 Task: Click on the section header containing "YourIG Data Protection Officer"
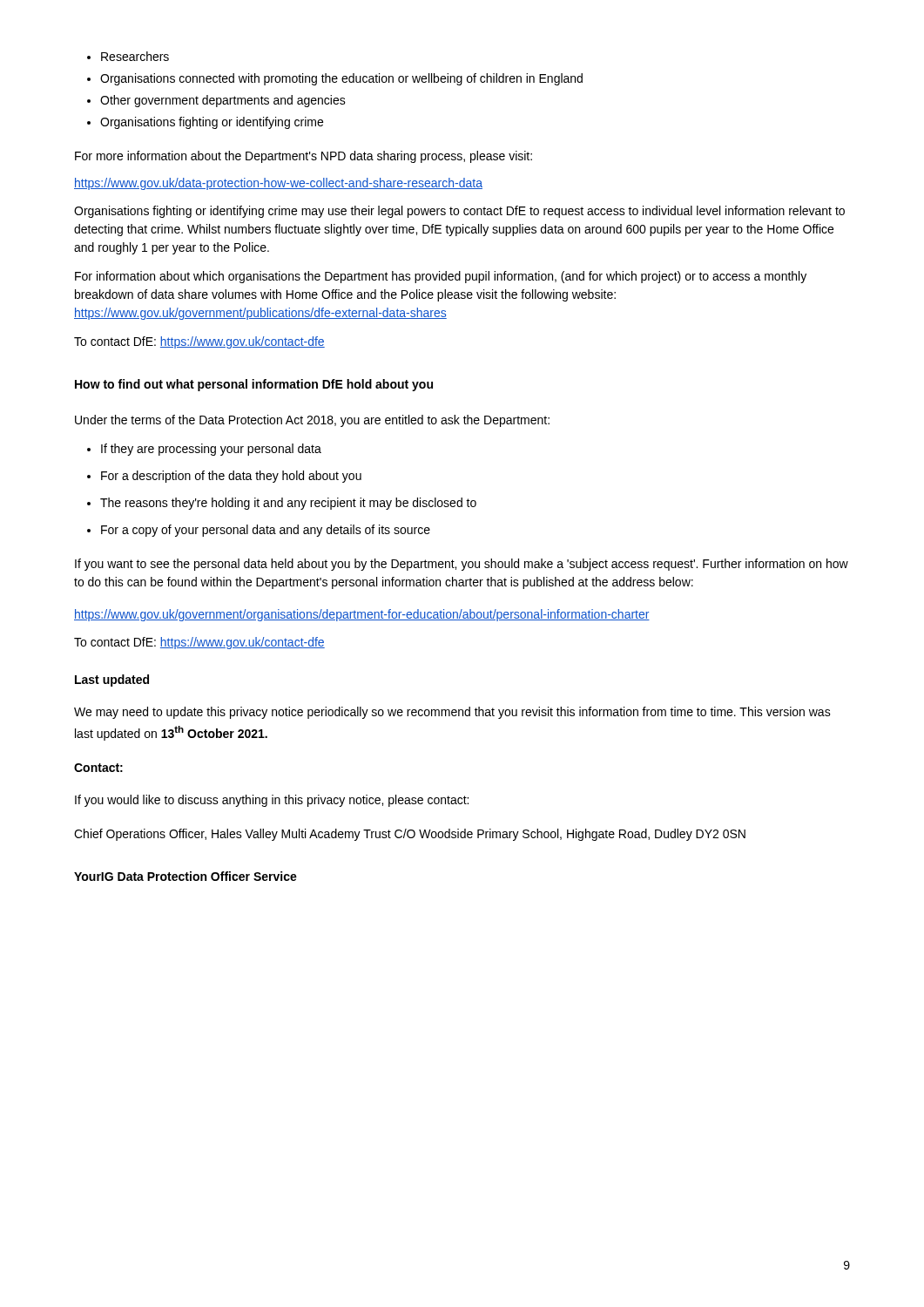pyautogui.click(x=185, y=877)
